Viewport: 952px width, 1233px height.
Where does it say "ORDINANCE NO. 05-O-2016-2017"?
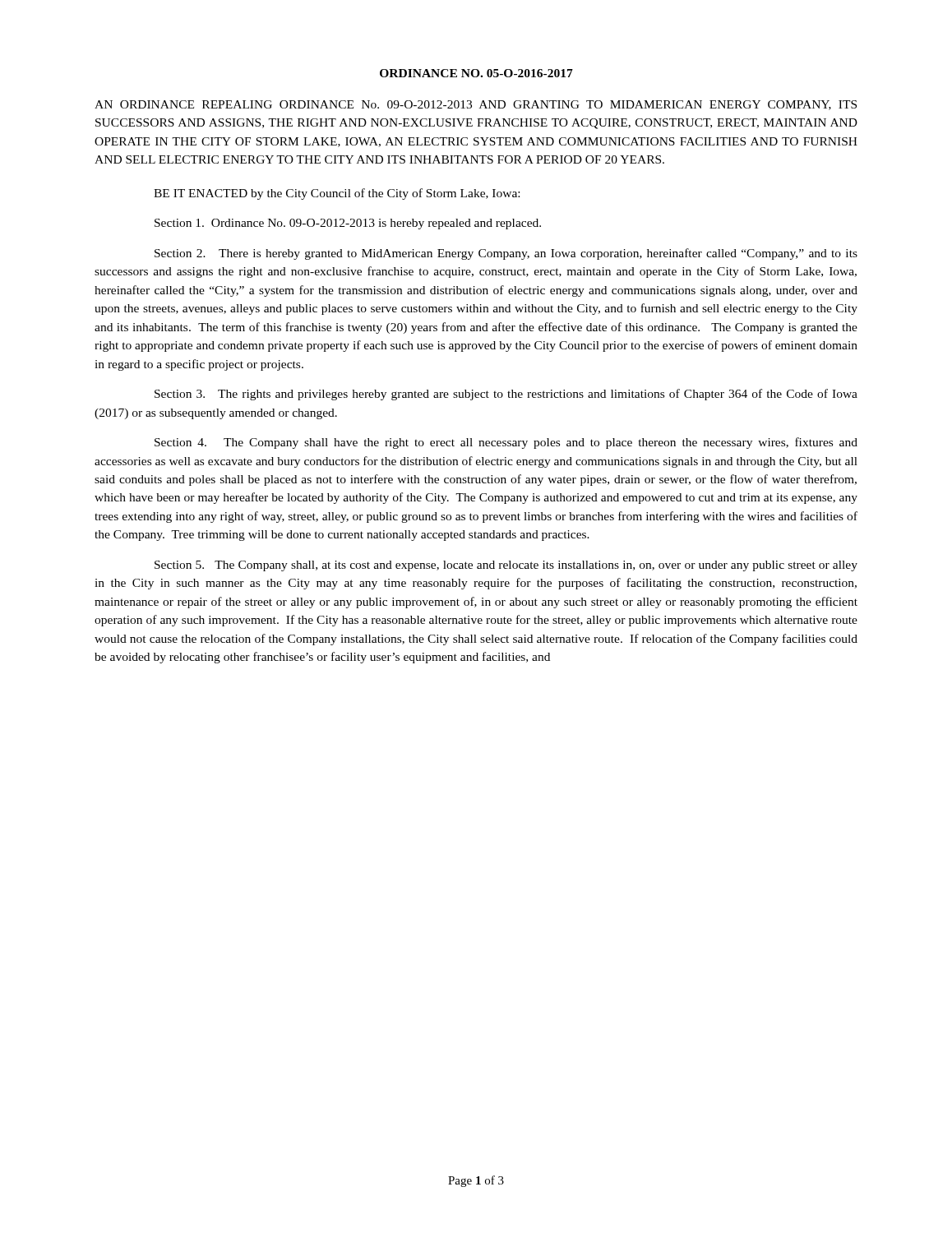coord(476,73)
